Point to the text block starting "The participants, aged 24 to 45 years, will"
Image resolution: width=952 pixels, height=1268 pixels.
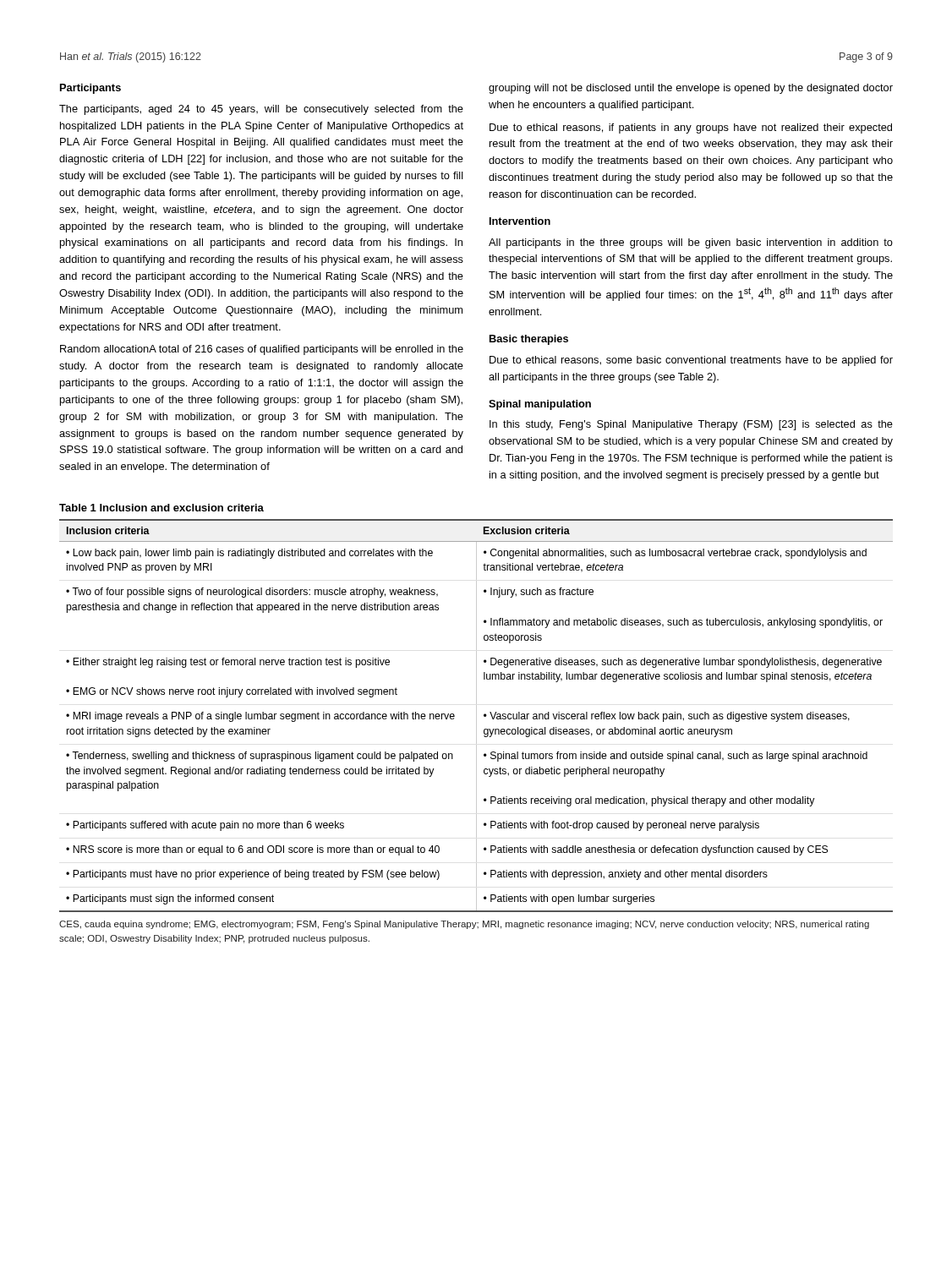(x=261, y=288)
